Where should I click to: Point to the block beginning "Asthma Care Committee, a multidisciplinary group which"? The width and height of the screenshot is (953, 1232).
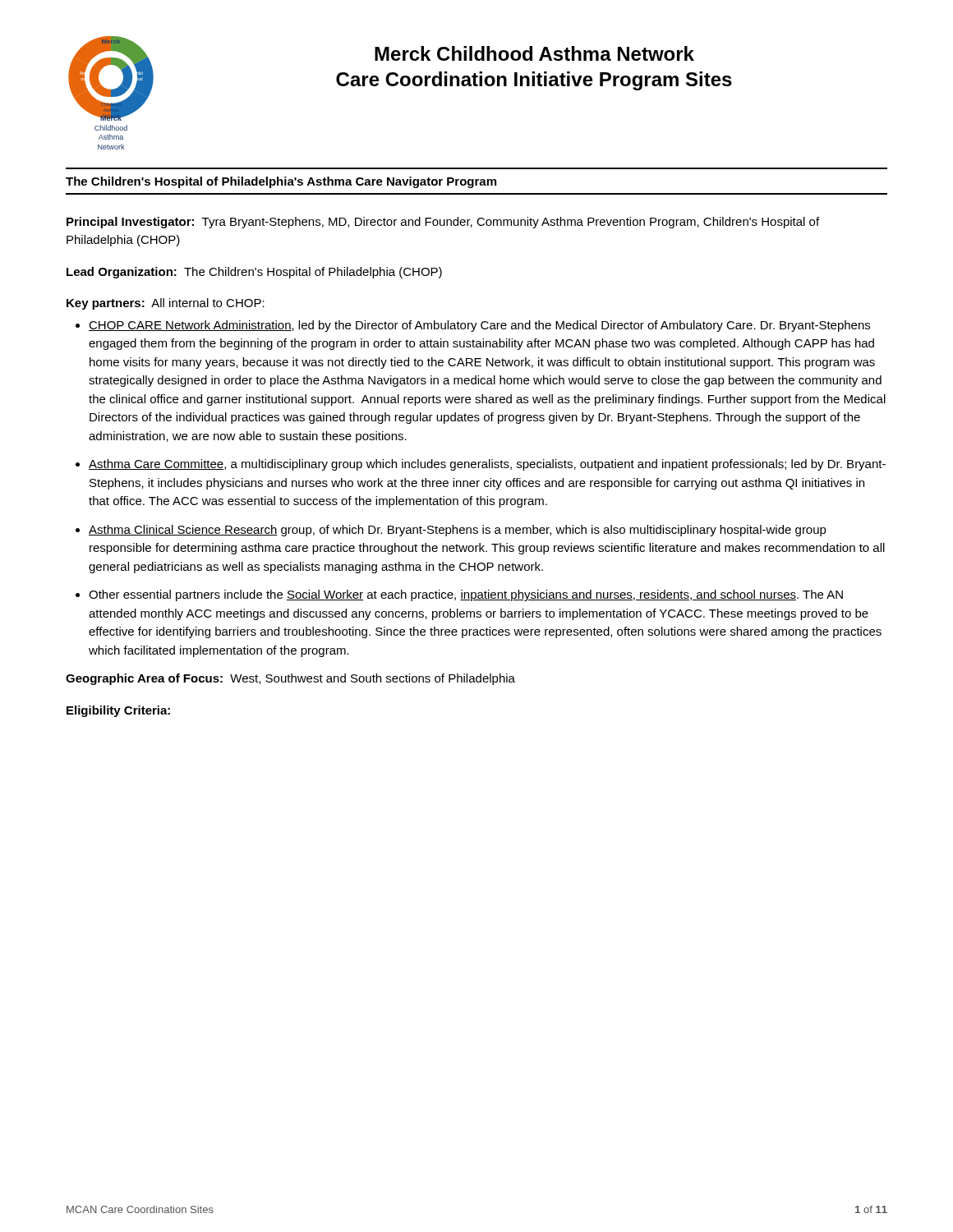[x=487, y=482]
